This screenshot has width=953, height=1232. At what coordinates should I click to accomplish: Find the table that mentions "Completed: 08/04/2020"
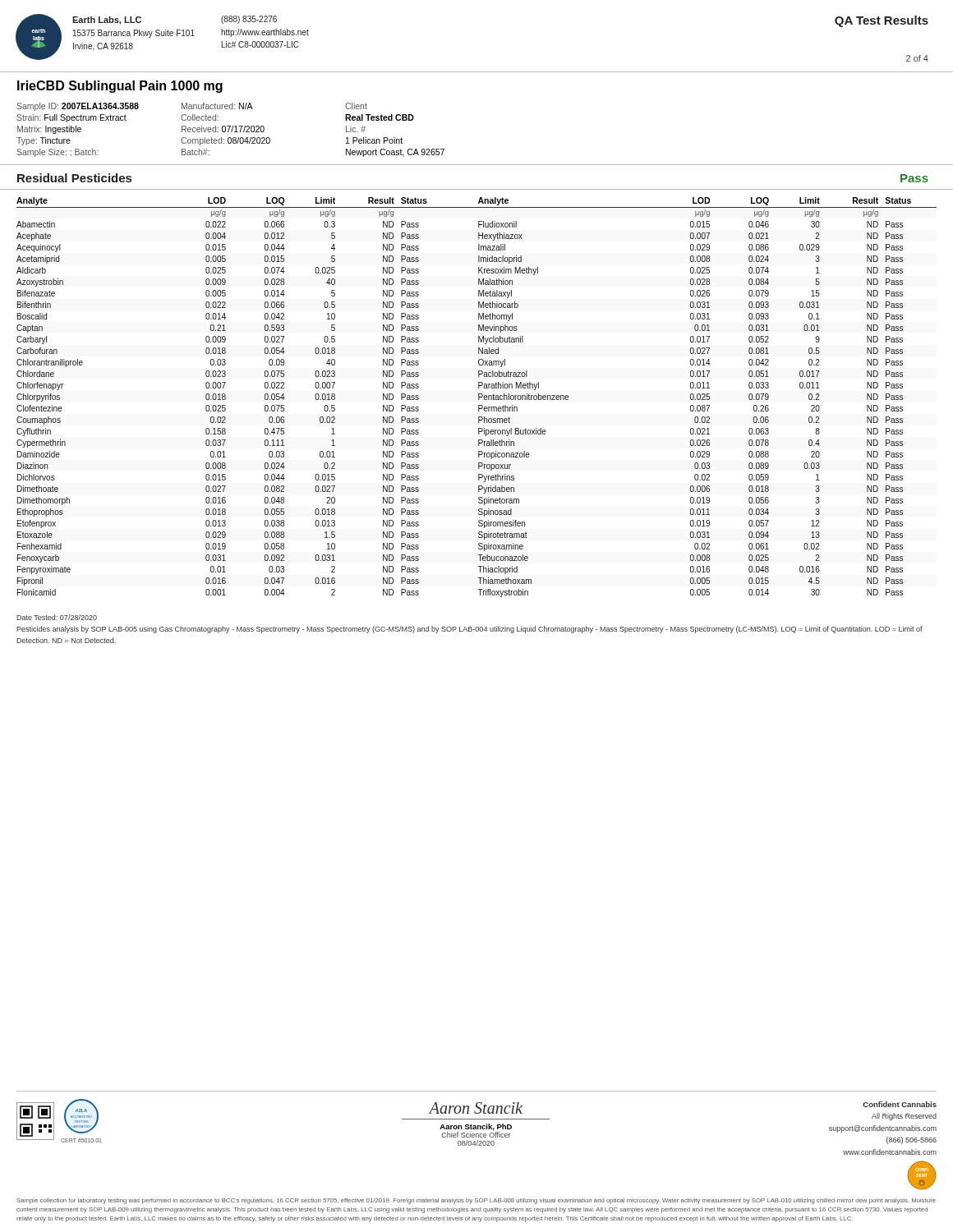point(476,133)
